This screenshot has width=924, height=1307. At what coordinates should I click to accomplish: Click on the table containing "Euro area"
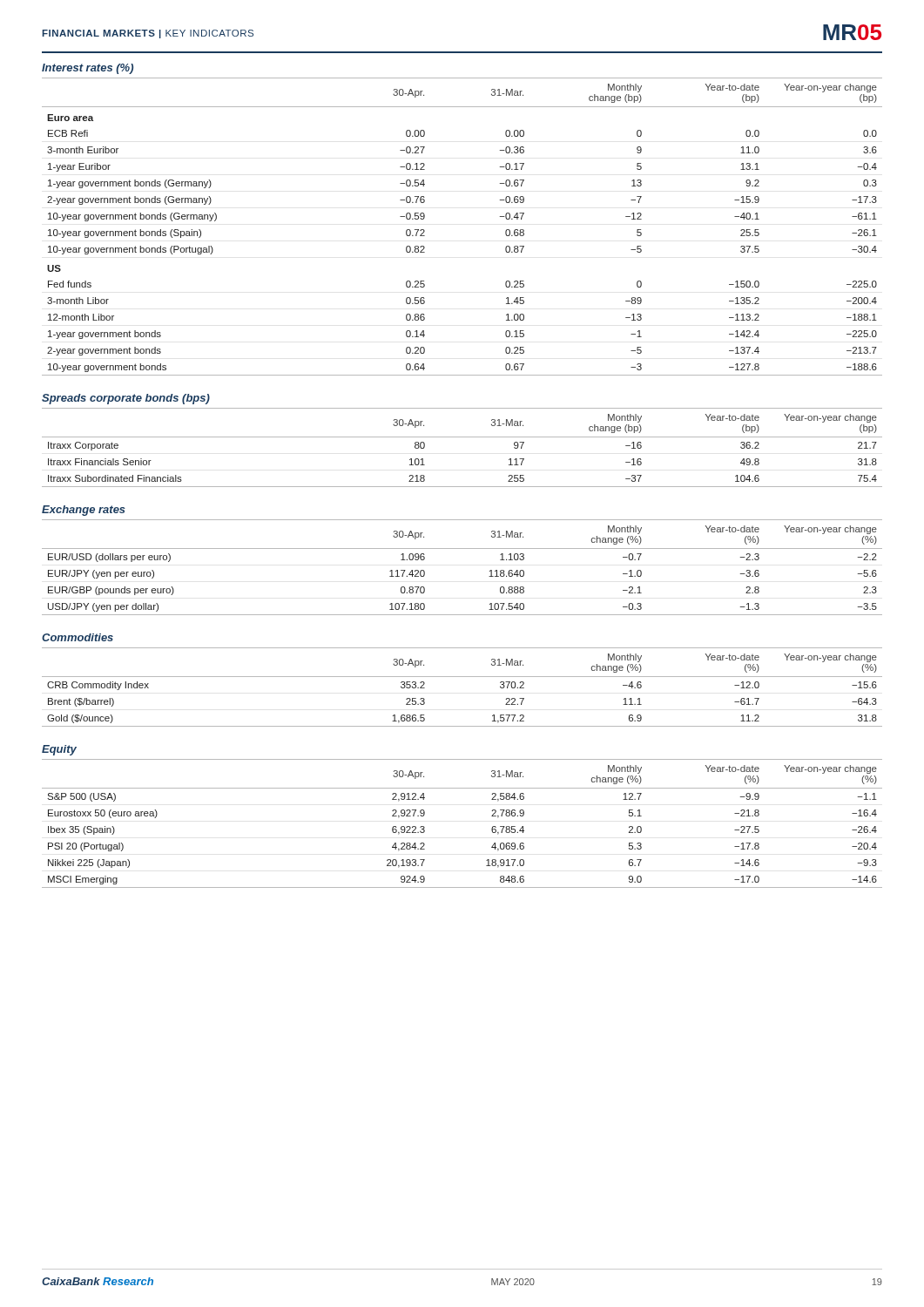pyautogui.click(x=462, y=227)
